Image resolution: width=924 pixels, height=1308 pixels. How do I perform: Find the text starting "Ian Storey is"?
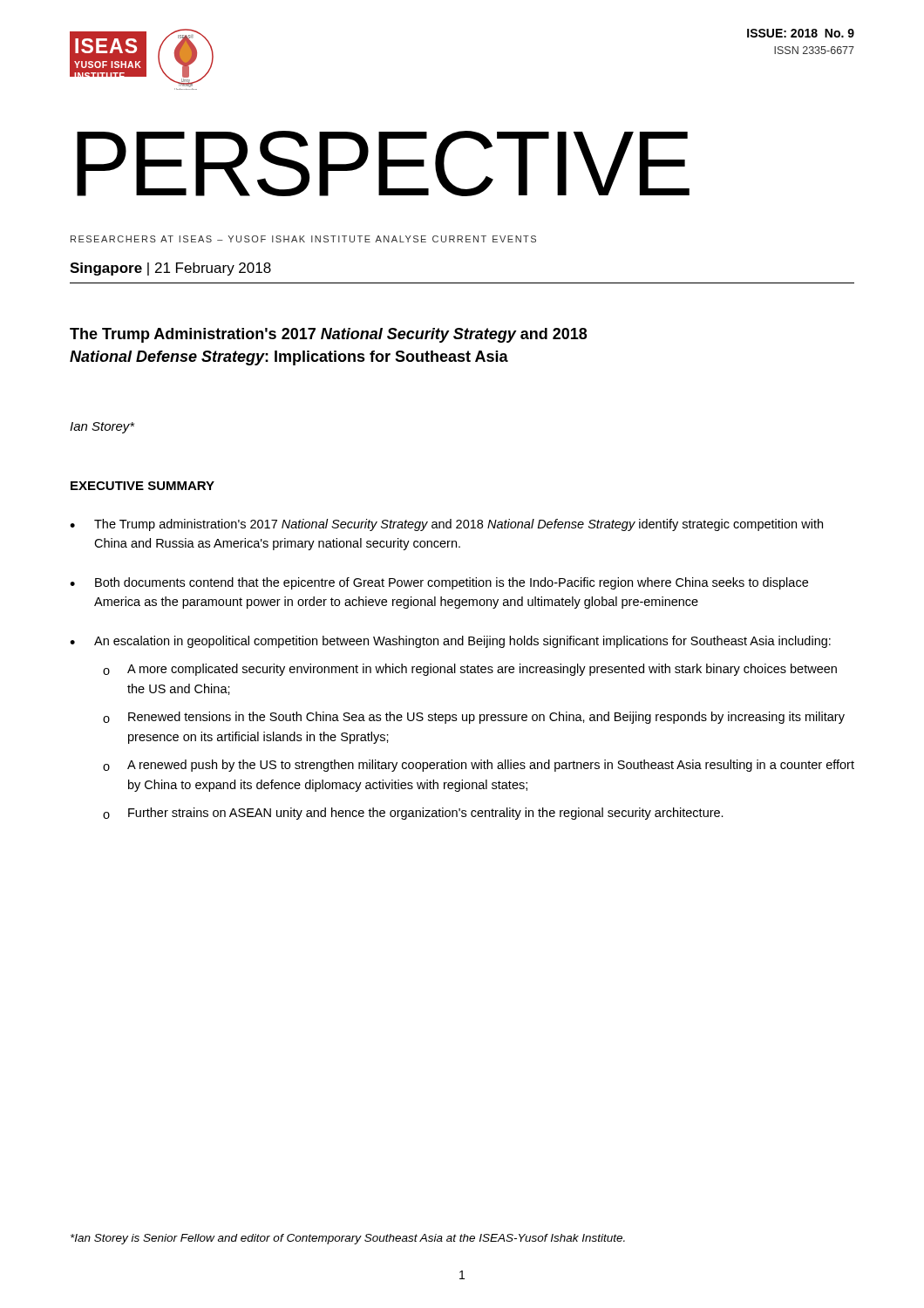[x=348, y=1238]
